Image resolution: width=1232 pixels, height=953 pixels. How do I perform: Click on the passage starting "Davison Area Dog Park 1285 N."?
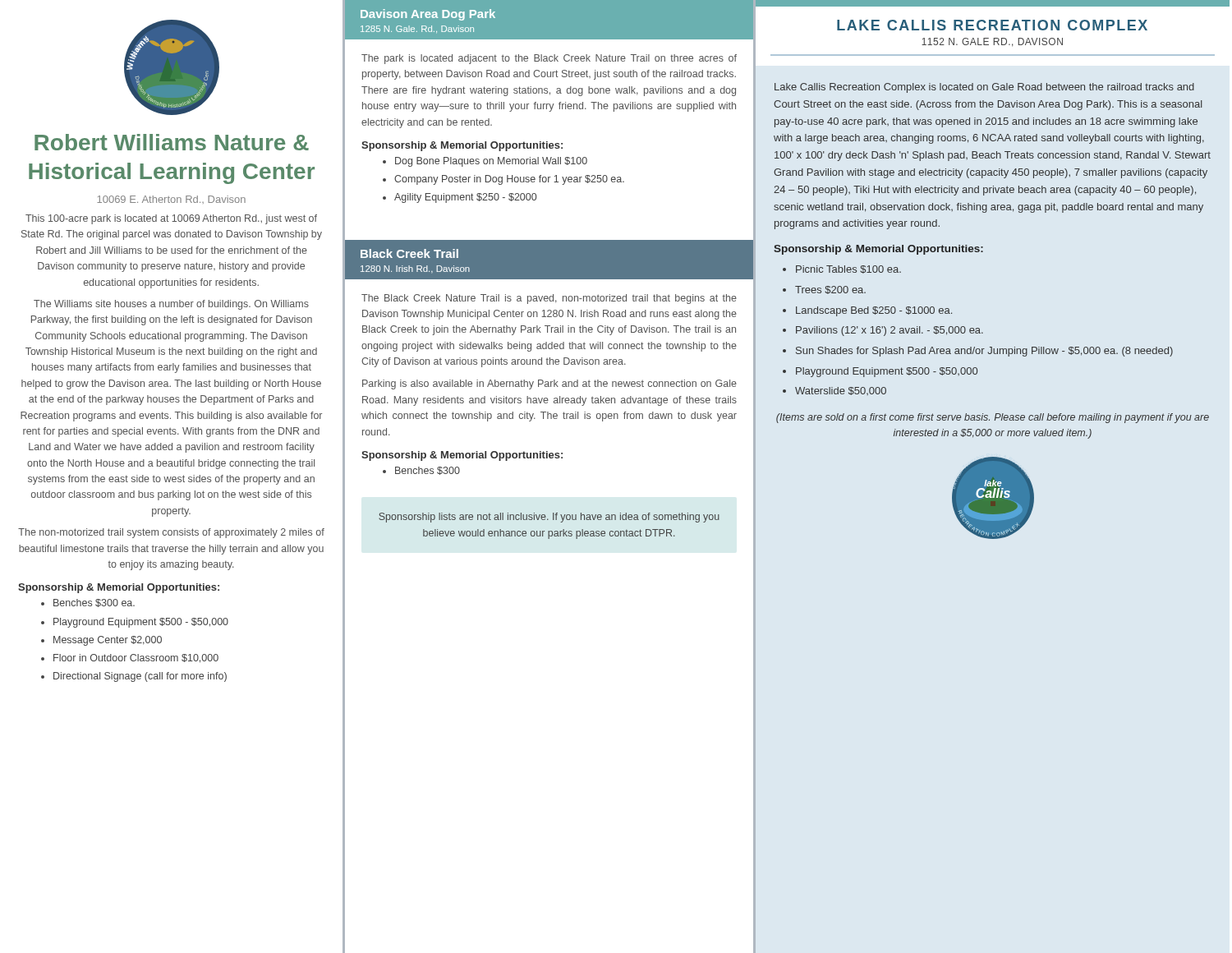pos(428,15)
